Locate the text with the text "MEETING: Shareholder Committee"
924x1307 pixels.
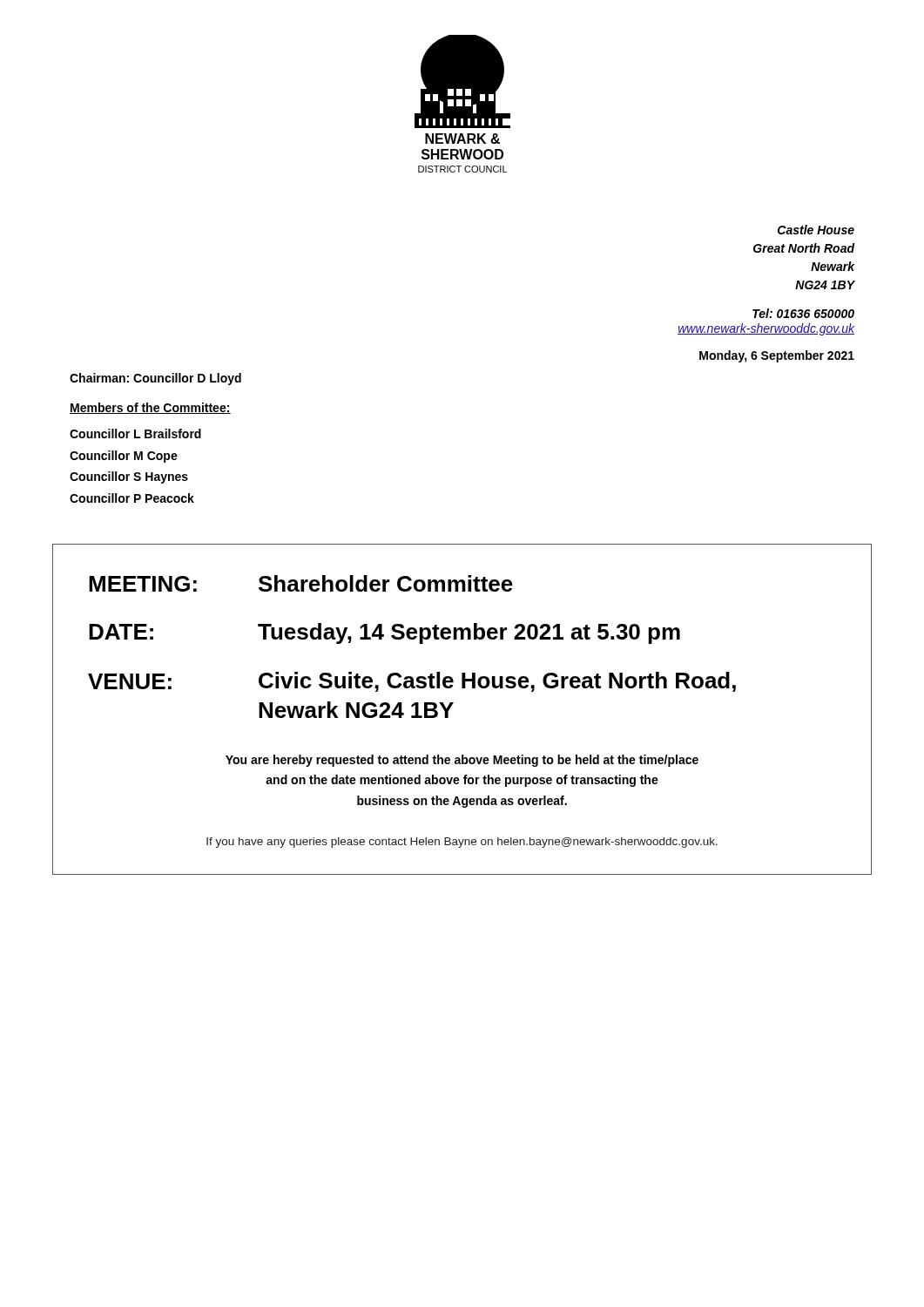(301, 584)
